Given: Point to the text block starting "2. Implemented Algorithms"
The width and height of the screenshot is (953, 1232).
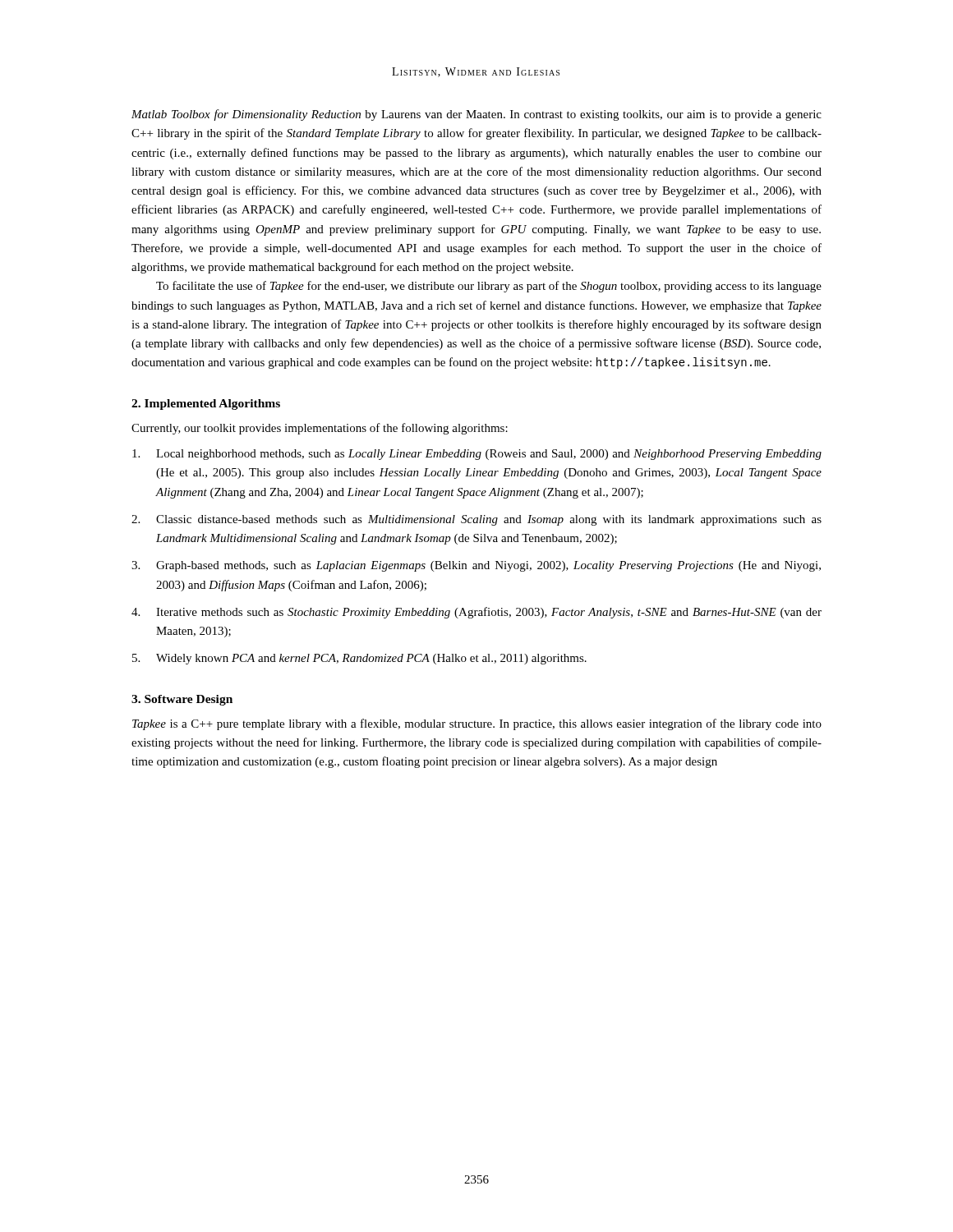Looking at the screenshot, I should [206, 403].
